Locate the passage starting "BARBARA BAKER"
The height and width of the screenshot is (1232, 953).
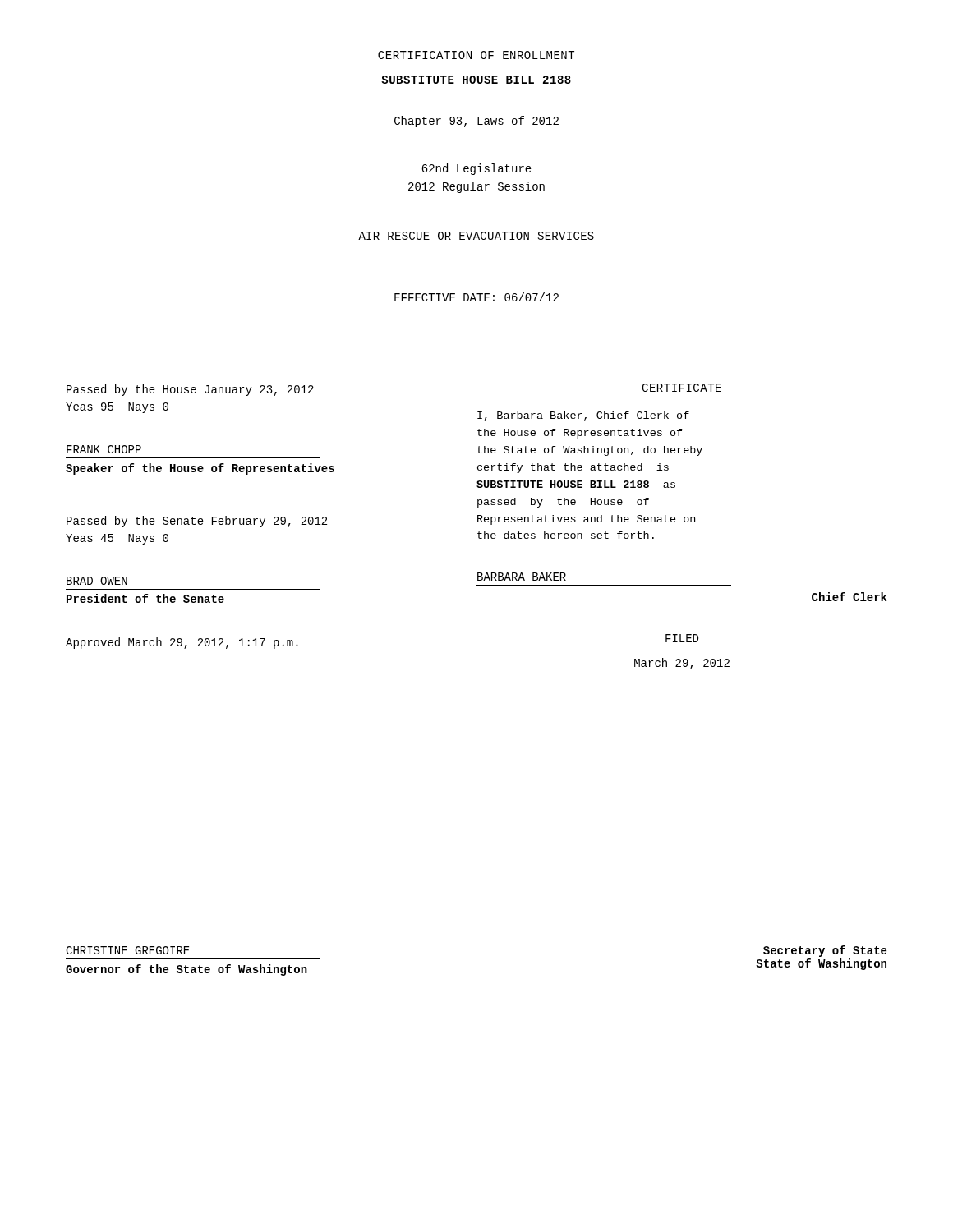point(604,578)
